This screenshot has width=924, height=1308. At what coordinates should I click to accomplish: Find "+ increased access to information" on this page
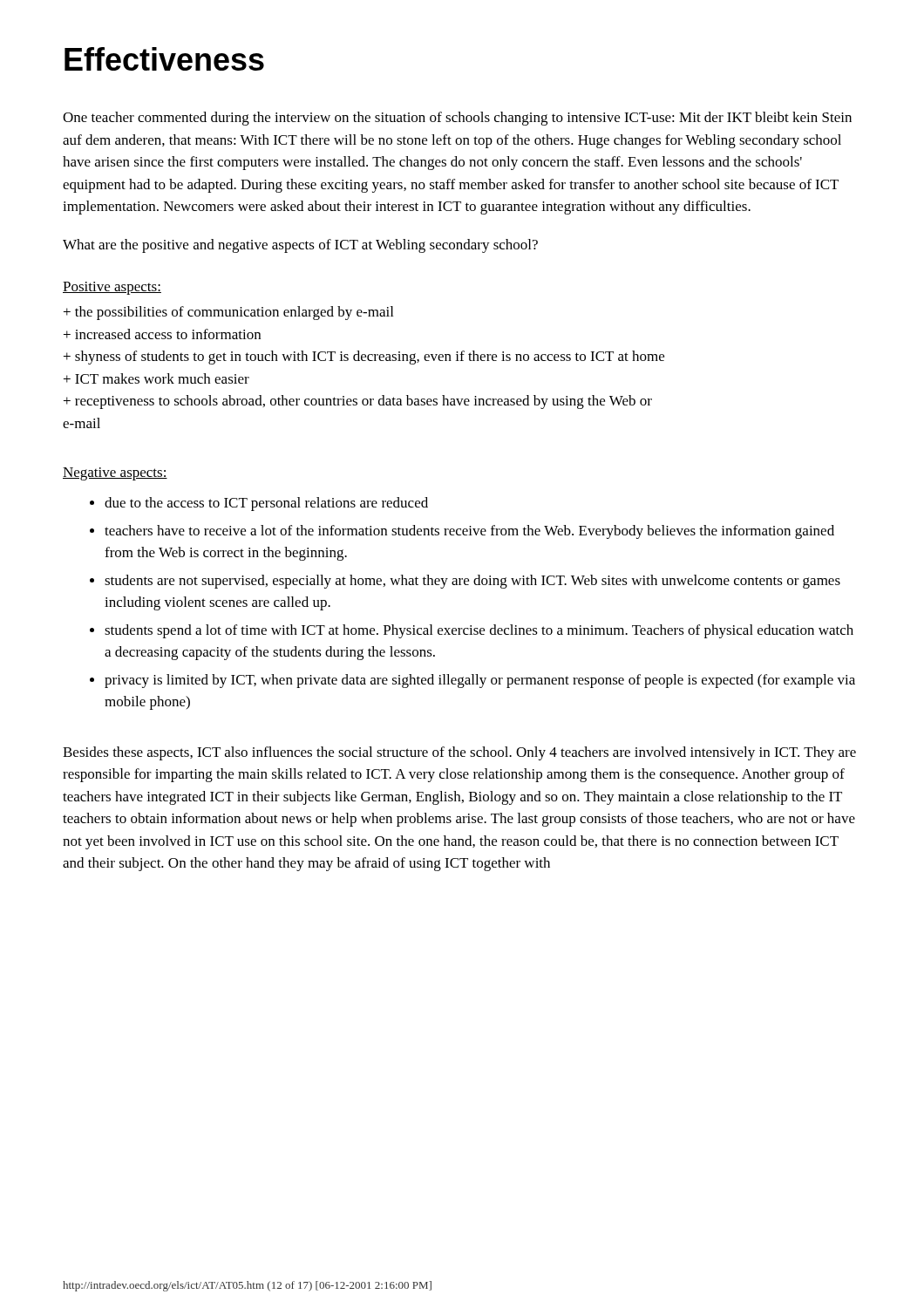pos(162,334)
